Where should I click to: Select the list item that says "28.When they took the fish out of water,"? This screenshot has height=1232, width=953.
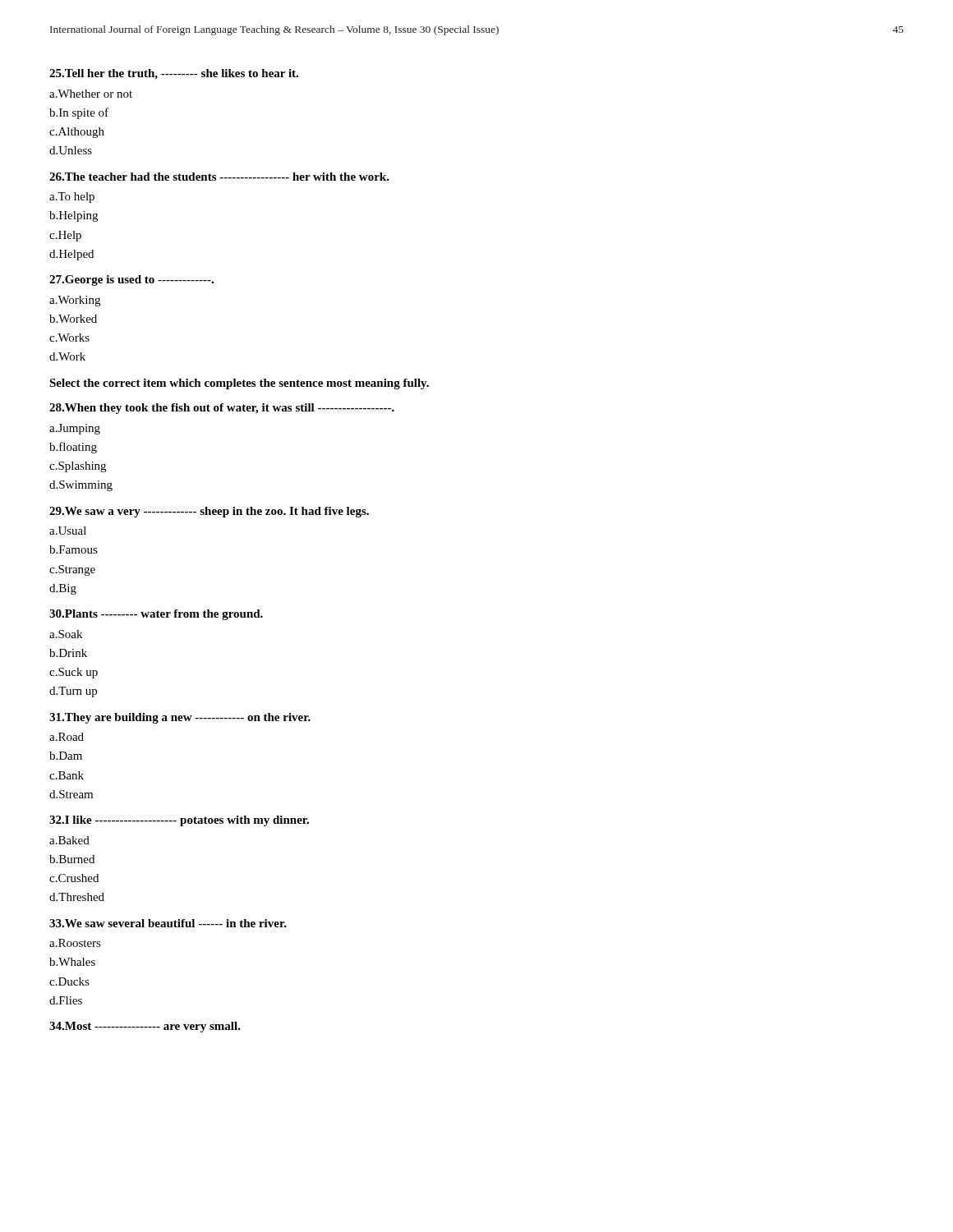(222, 407)
